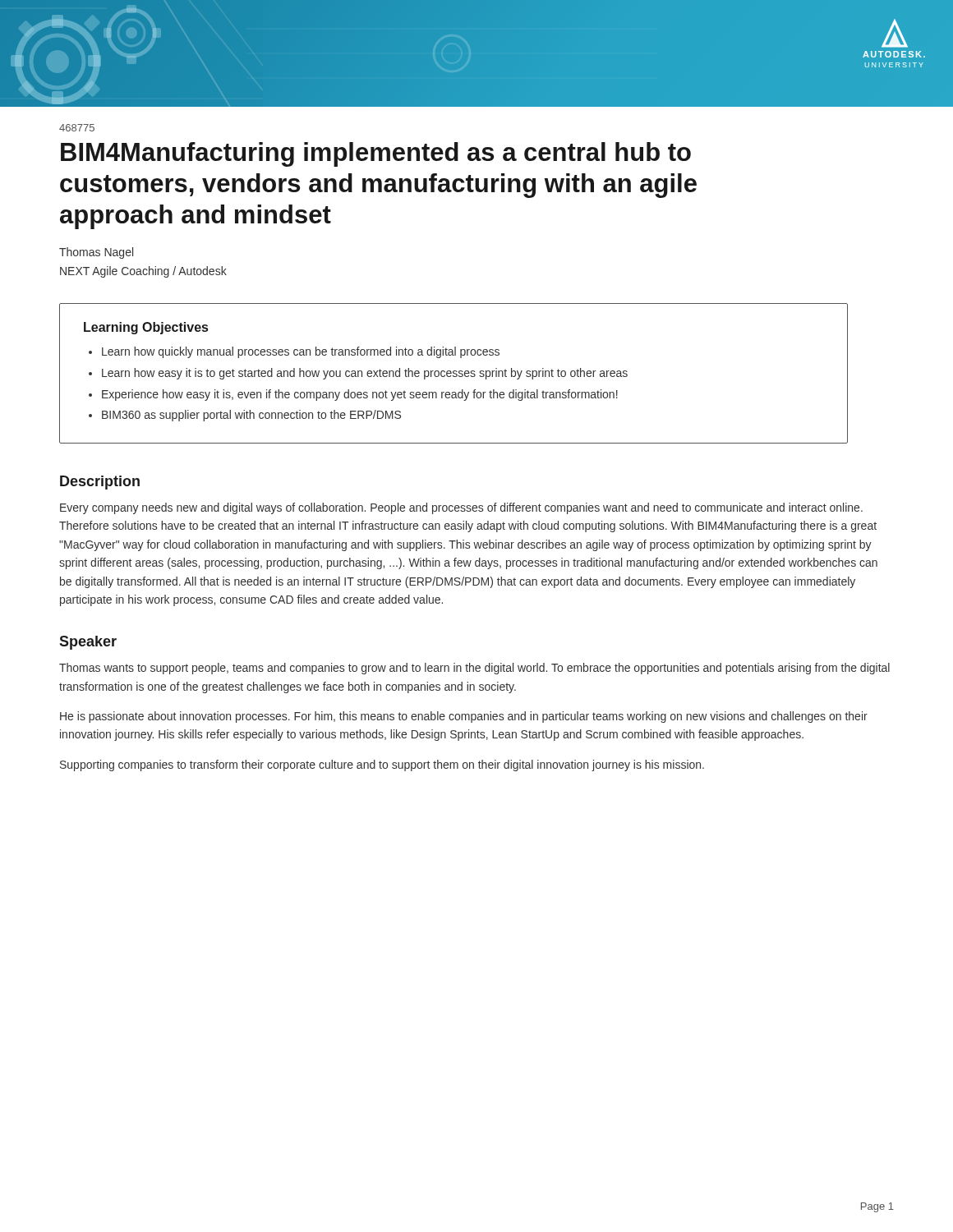Select the block starting "He is passionate about innovation processes. For"
The image size is (953, 1232).
click(463, 726)
